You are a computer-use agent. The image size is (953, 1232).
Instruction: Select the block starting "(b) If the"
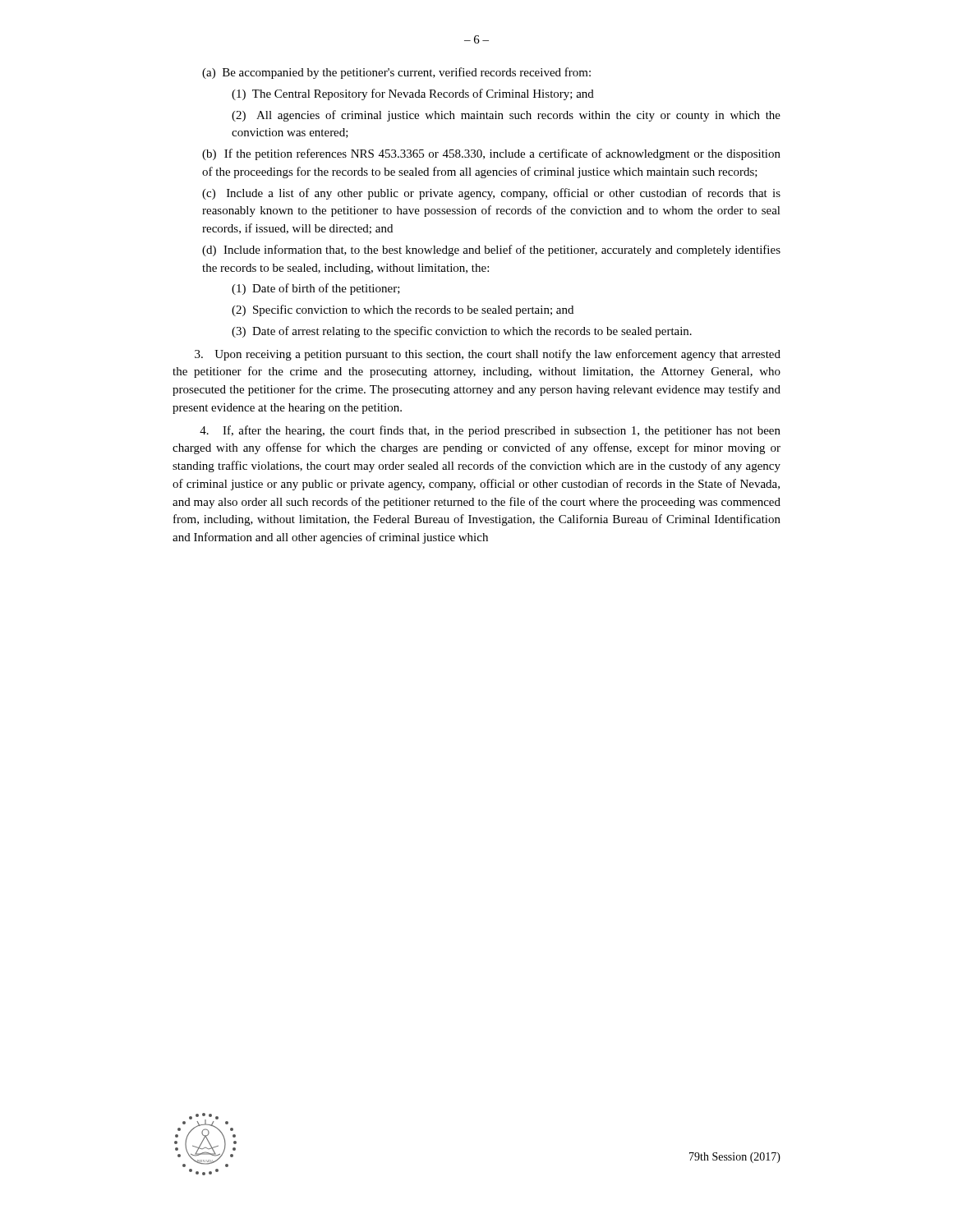coord(491,163)
